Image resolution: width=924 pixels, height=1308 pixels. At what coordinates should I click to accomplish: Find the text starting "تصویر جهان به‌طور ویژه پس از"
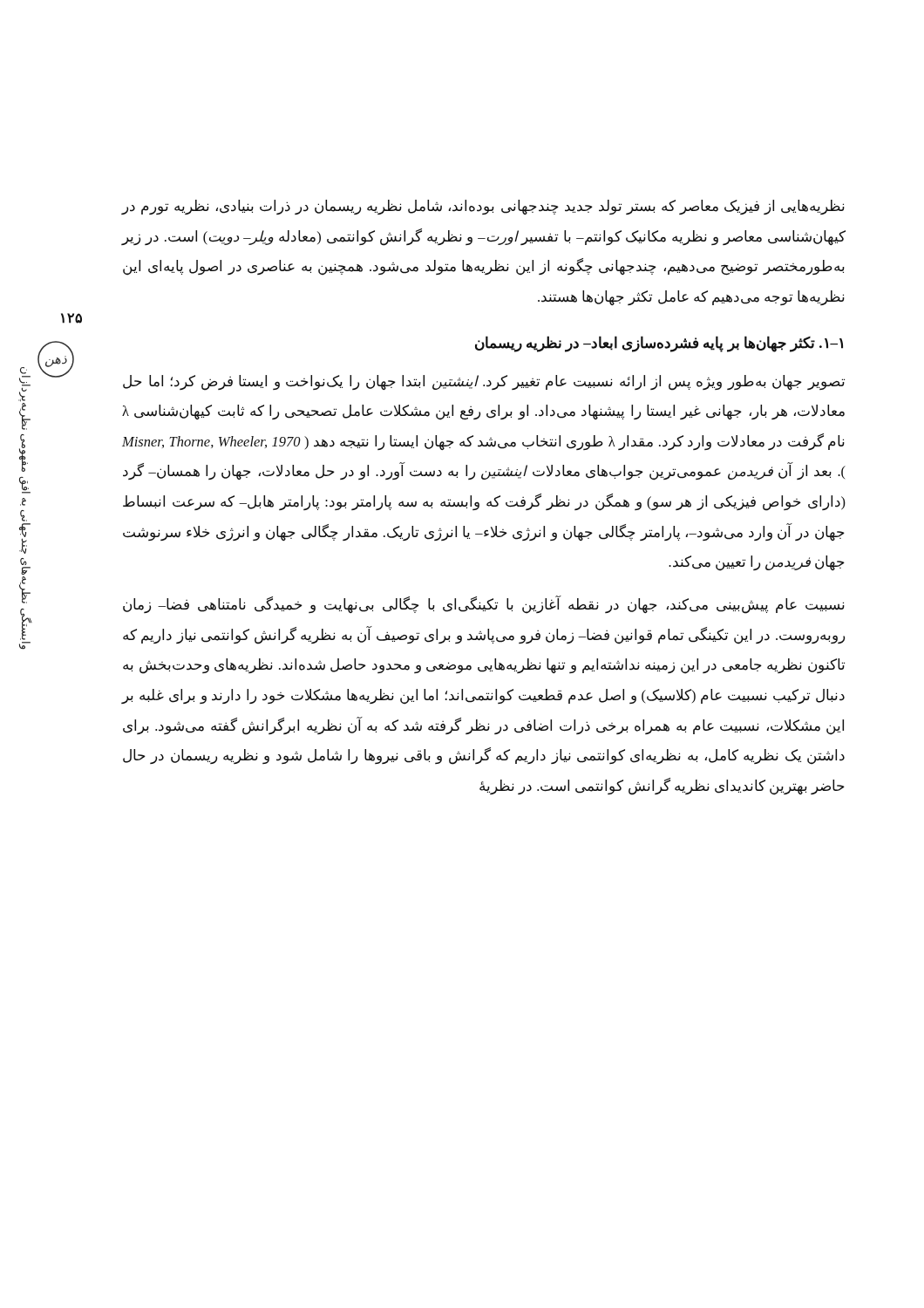tap(484, 472)
